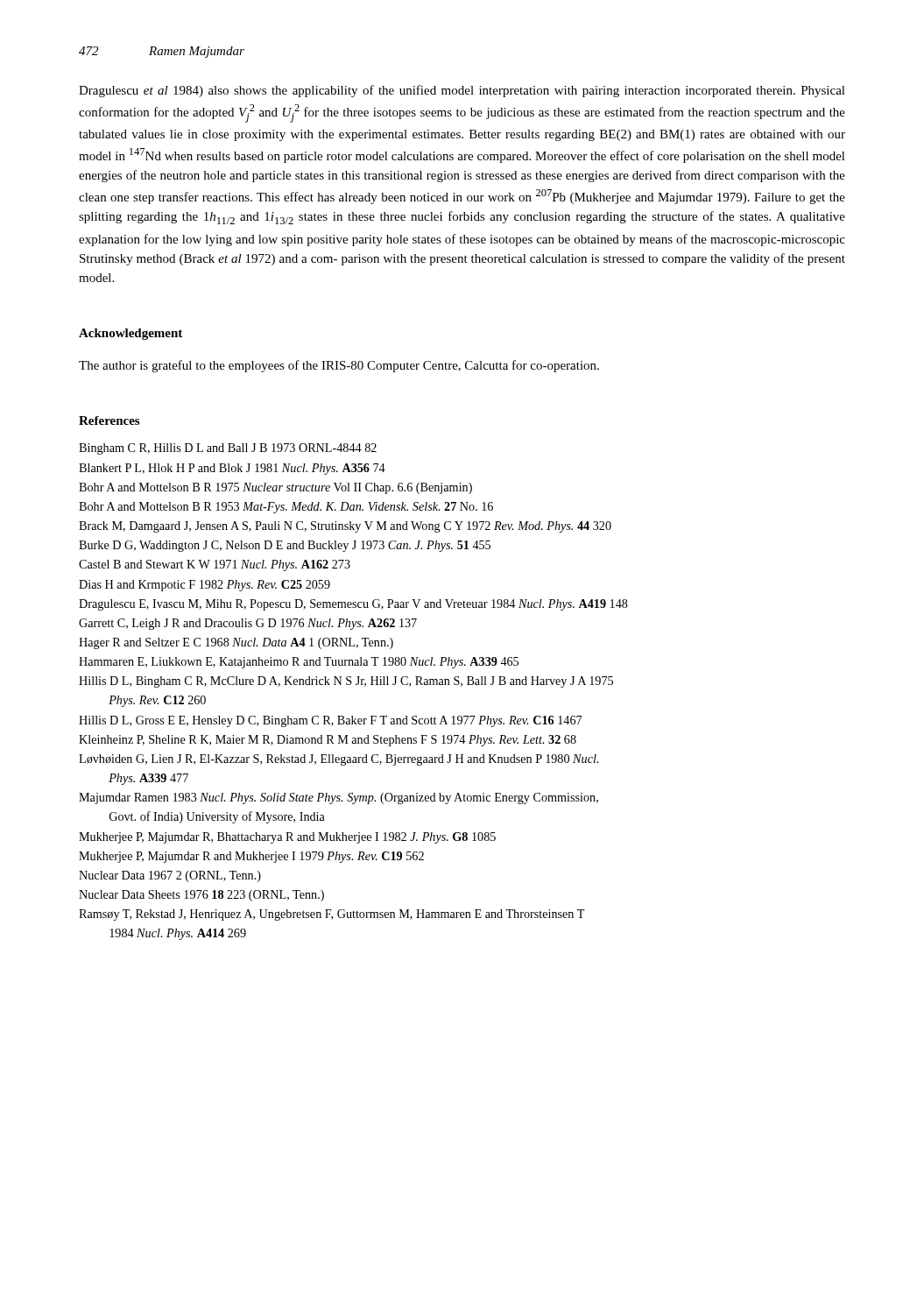Where is the passage that starts "Løvhøiden G, Lien J R, El-Kazzar S, Rekstad"?
Image resolution: width=924 pixels, height=1314 pixels.
click(339, 759)
